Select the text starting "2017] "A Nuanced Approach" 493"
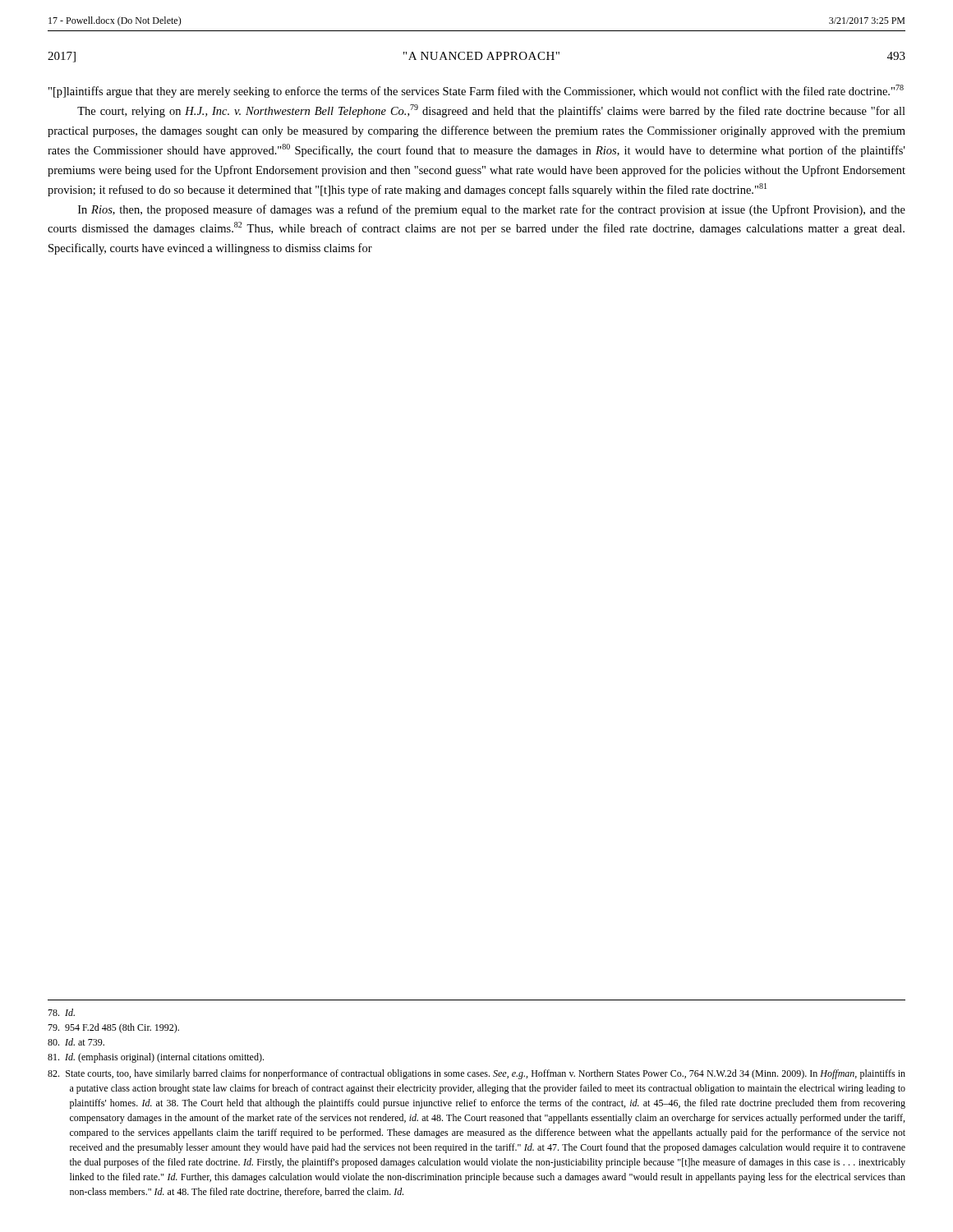The width and height of the screenshot is (953, 1232). [476, 56]
